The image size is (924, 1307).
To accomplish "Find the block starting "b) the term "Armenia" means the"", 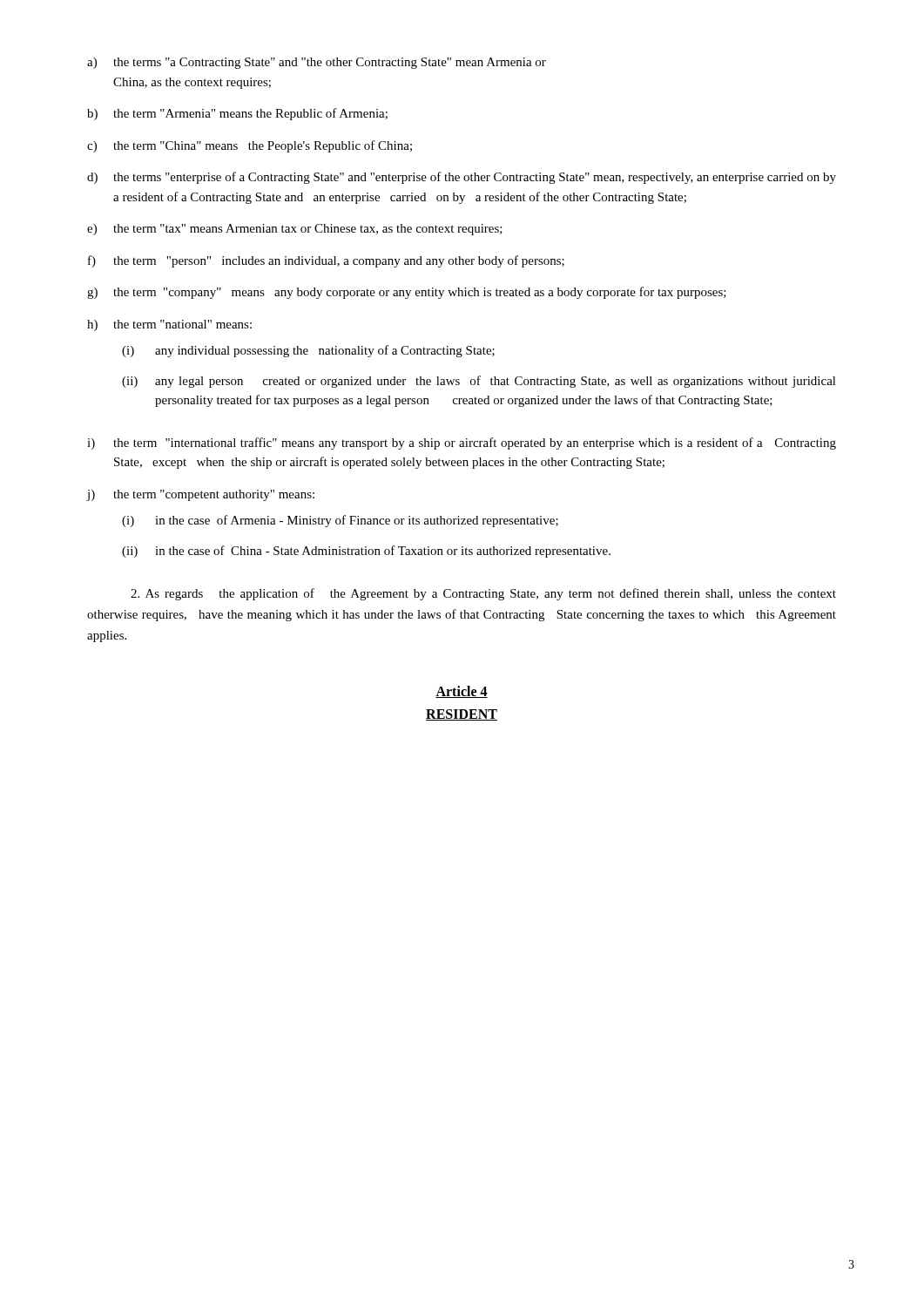I will 237,114.
